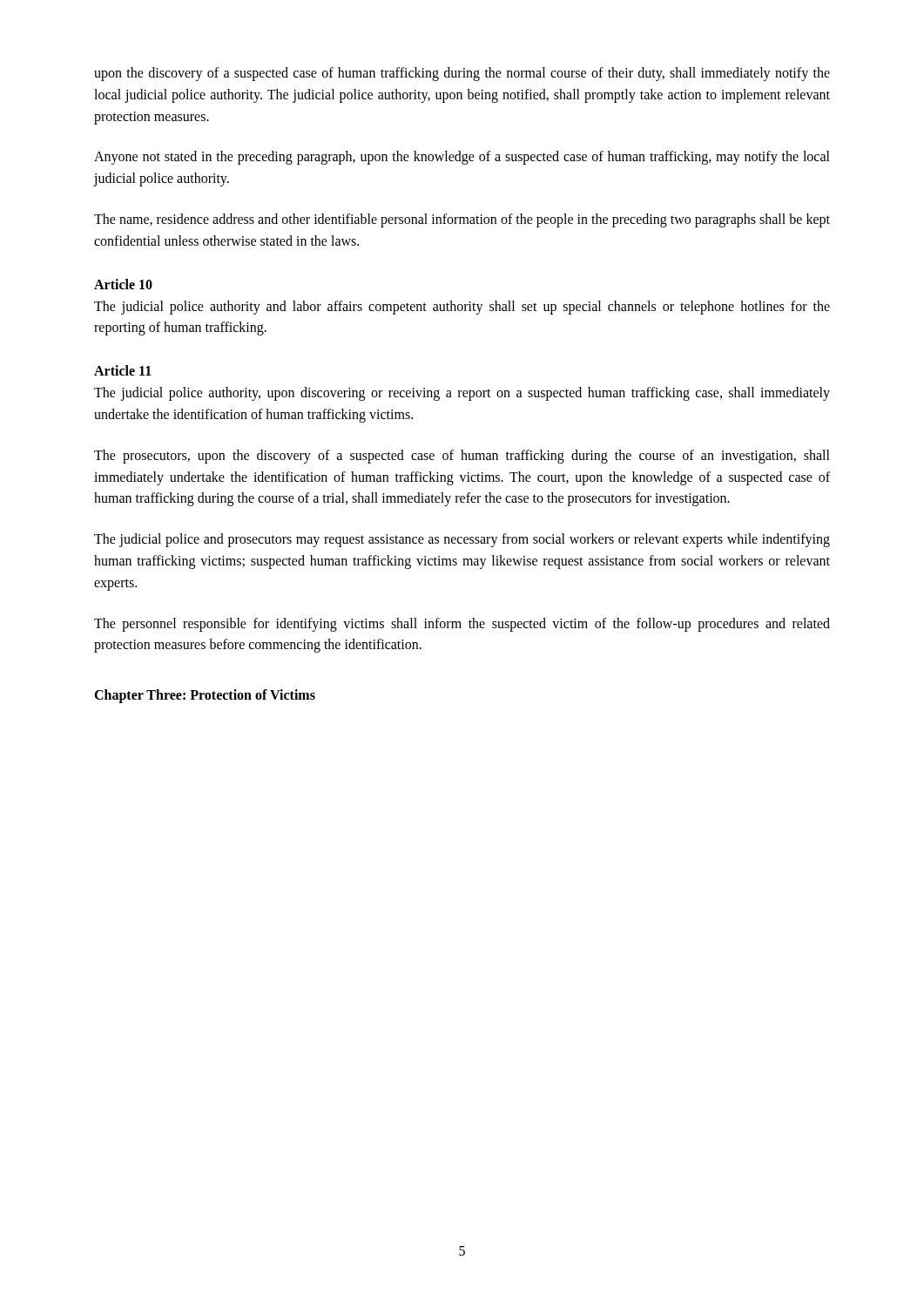Viewport: 924px width, 1307px height.
Task: Select the text block containing "The personnel responsible for identifying"
Action: point(462,634)
